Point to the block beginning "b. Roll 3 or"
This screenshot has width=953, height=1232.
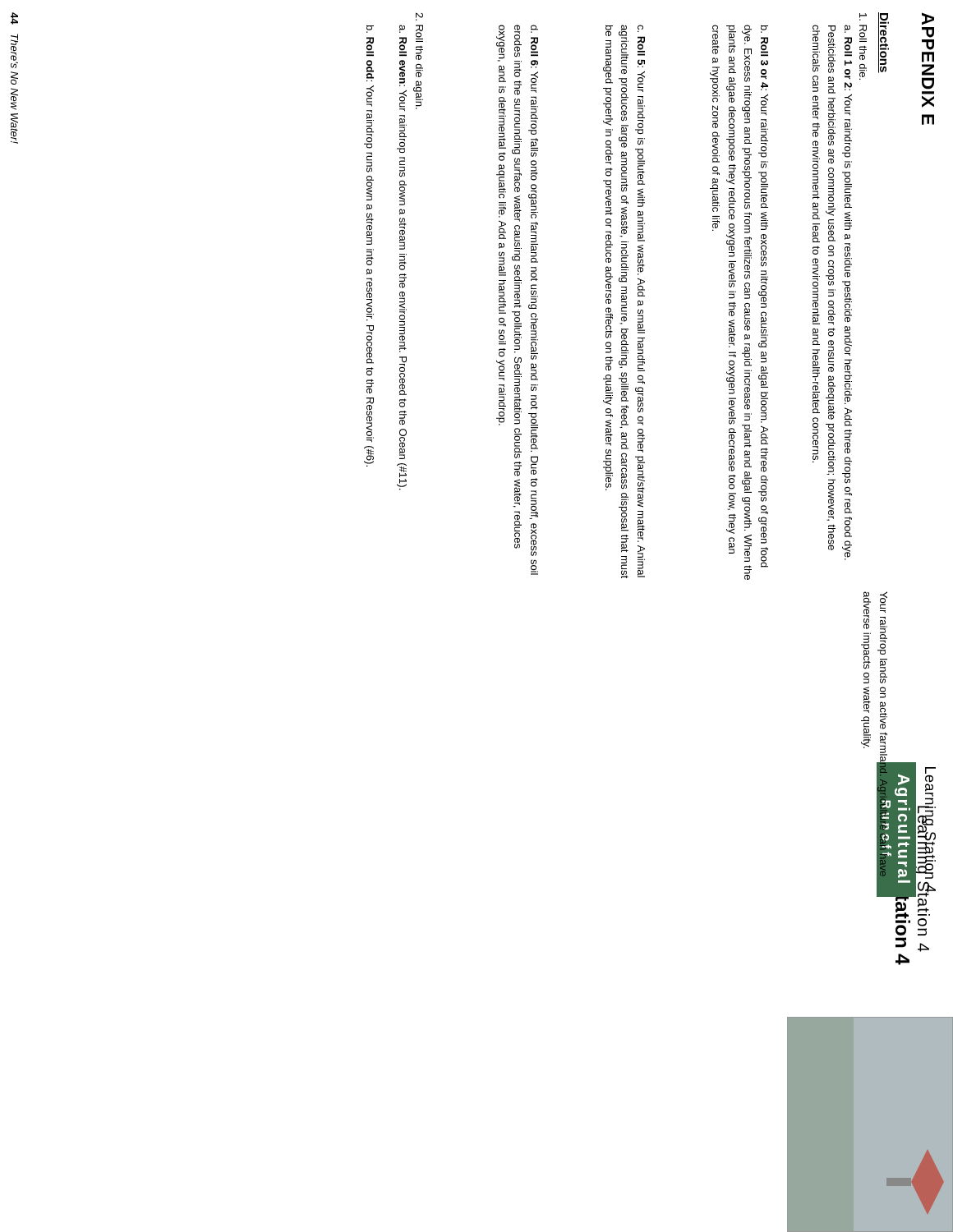(x=740, y=302)
